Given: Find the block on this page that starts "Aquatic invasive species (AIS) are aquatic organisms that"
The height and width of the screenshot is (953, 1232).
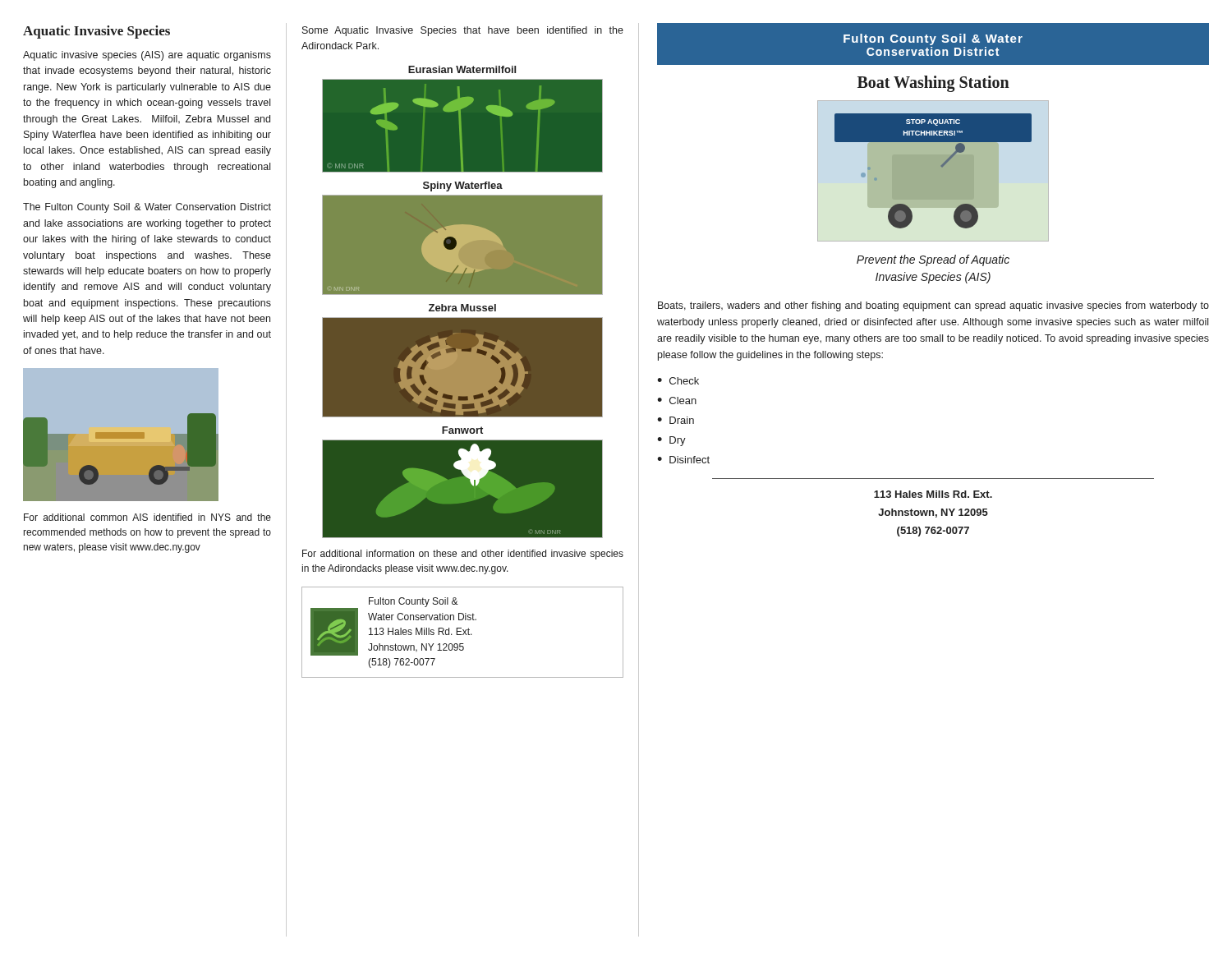Looking at the screenshot, I should pyautogui.click(x=147, y=119).
